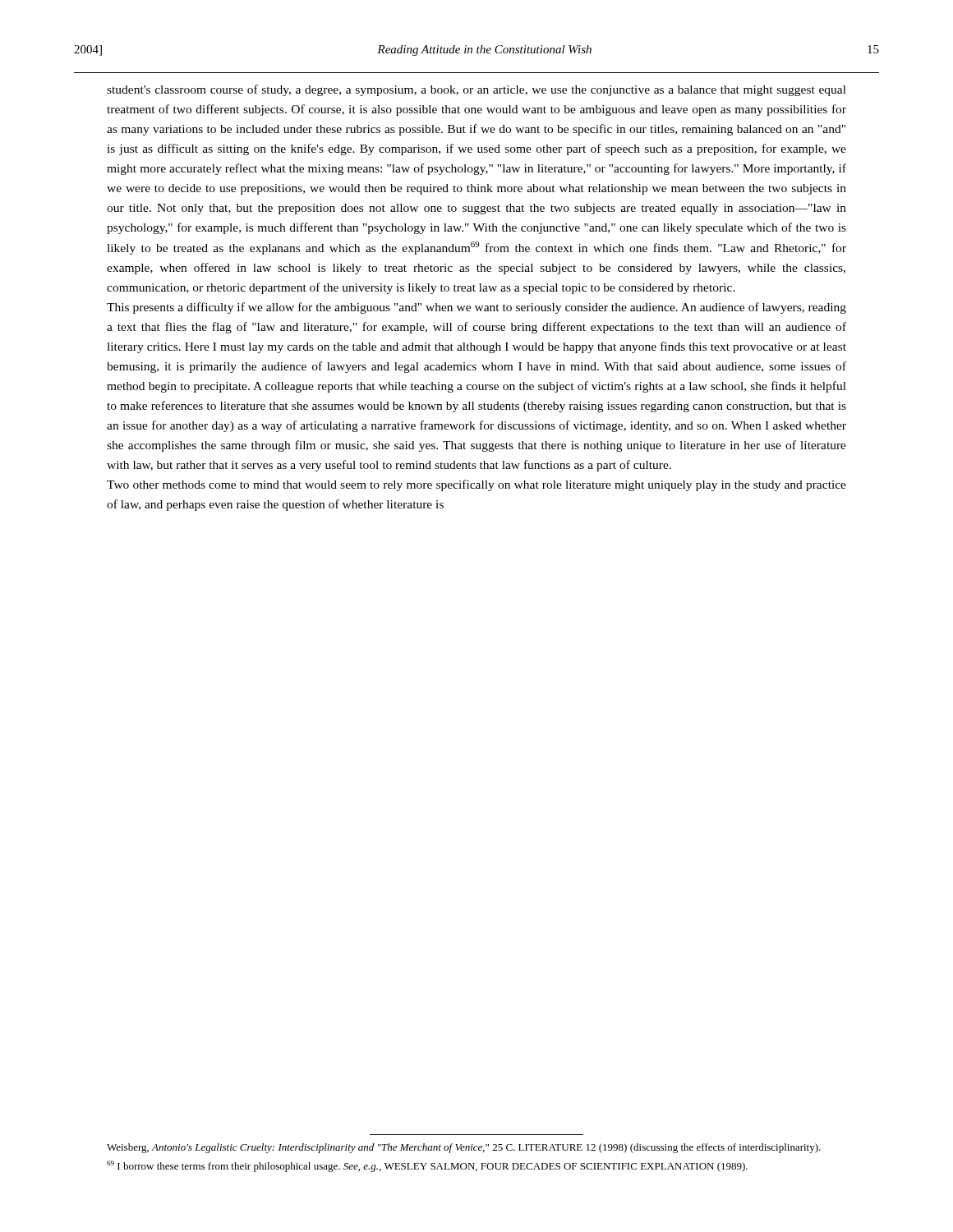Screen dimensions: 1232x953
Task: Locate the region starting "student's classroom course"
Action: click(476, 189)
